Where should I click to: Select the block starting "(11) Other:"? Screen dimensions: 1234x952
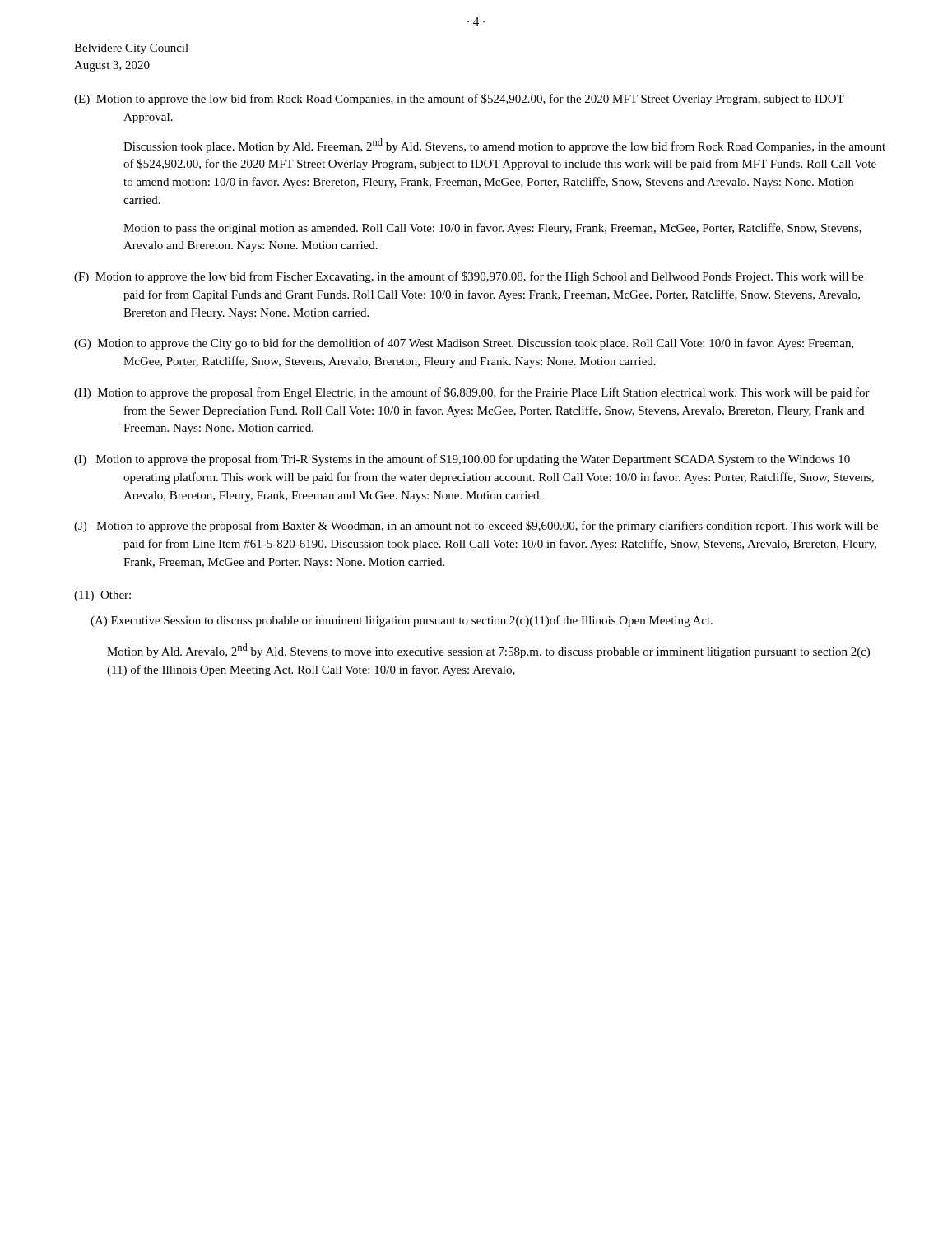coord(102,596)
